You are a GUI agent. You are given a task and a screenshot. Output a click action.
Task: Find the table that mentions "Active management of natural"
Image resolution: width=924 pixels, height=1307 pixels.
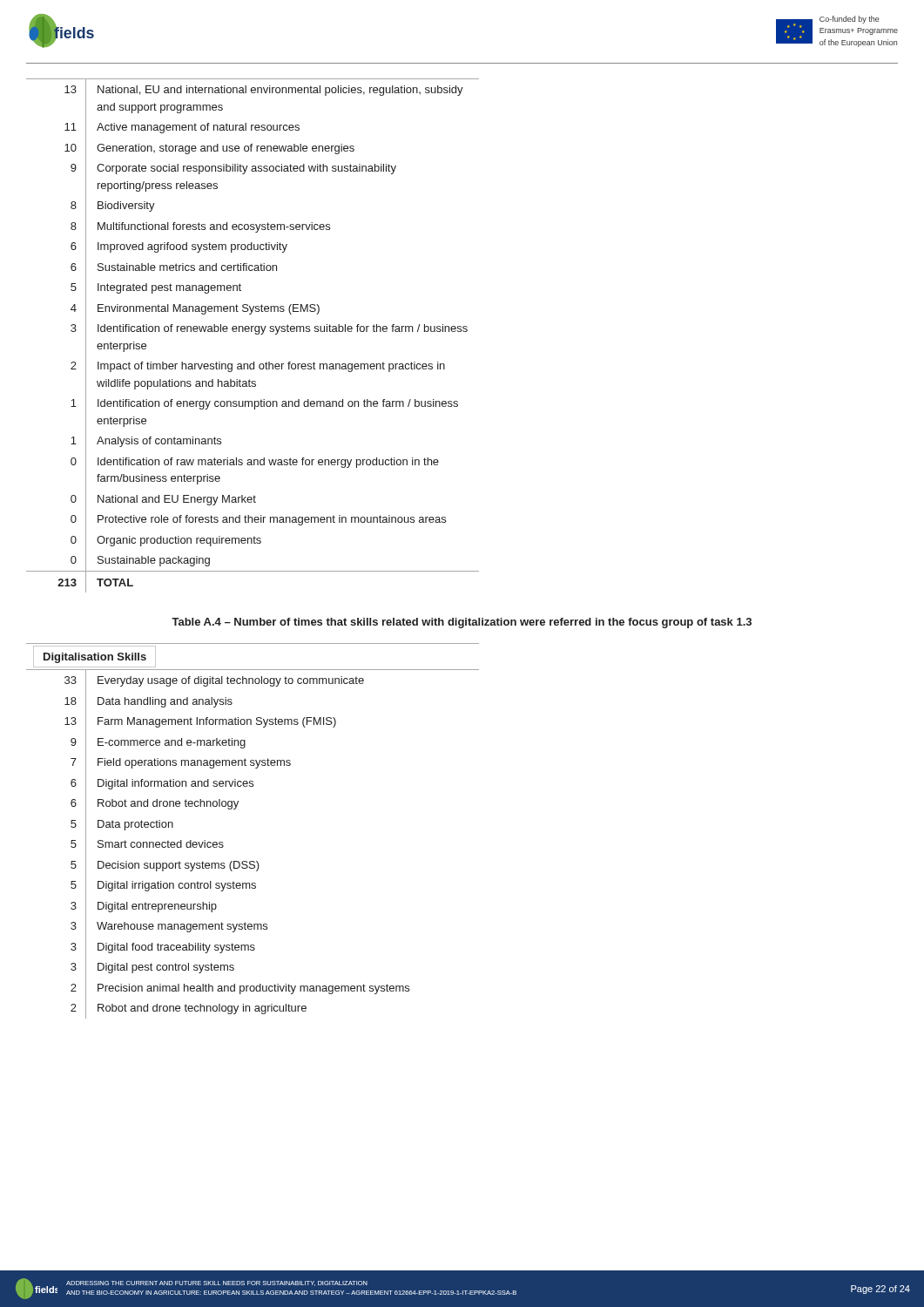coord(462,335)
